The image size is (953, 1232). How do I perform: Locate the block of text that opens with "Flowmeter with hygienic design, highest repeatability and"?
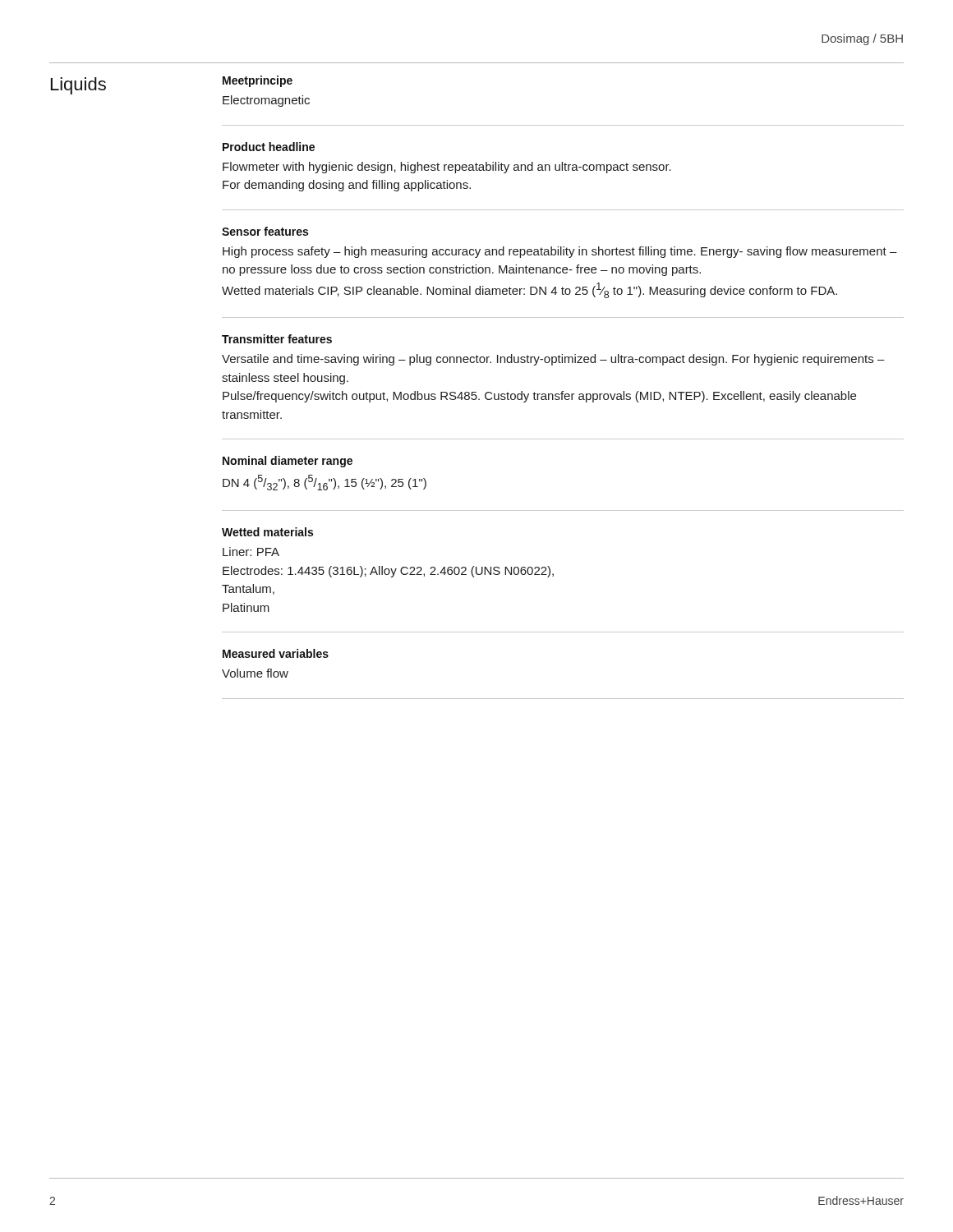point(447,175)
